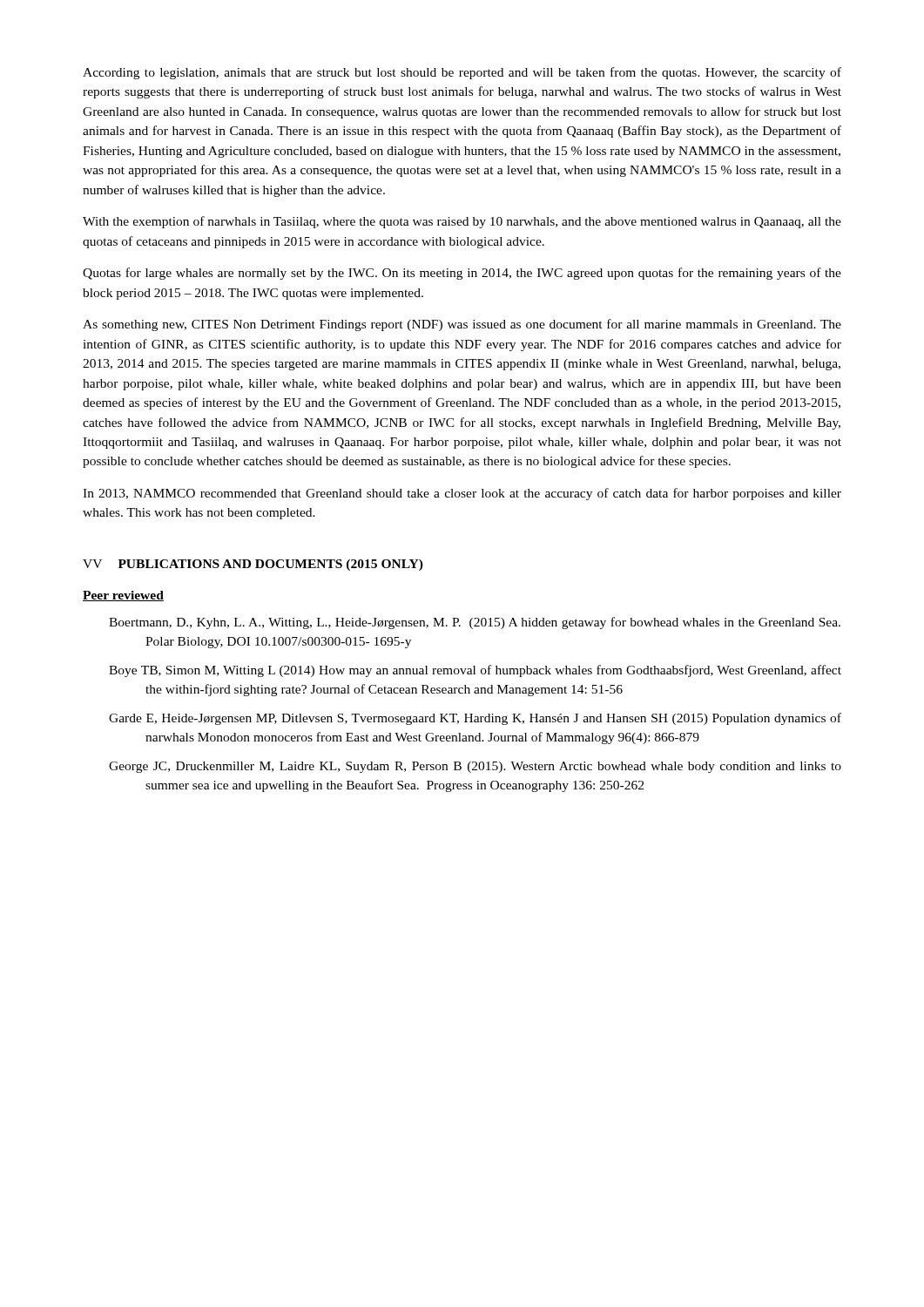
Task: Locate the passage starting "Boertmann, D., Kyhn, L."
Action: (x=475, y=631)
